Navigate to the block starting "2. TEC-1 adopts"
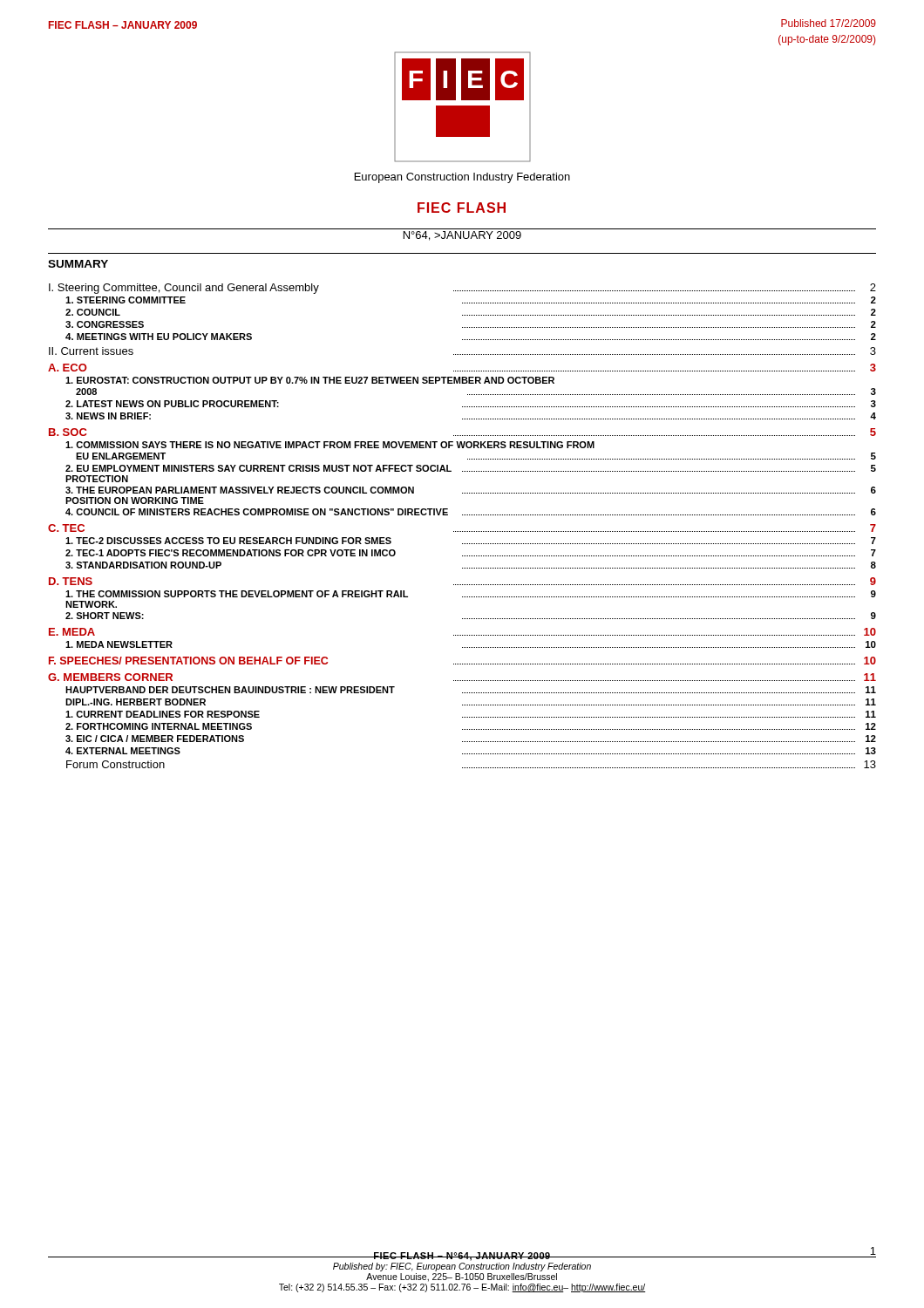Image resolution: width=924 pixels, height=1308 pixels. pos(471,553)
